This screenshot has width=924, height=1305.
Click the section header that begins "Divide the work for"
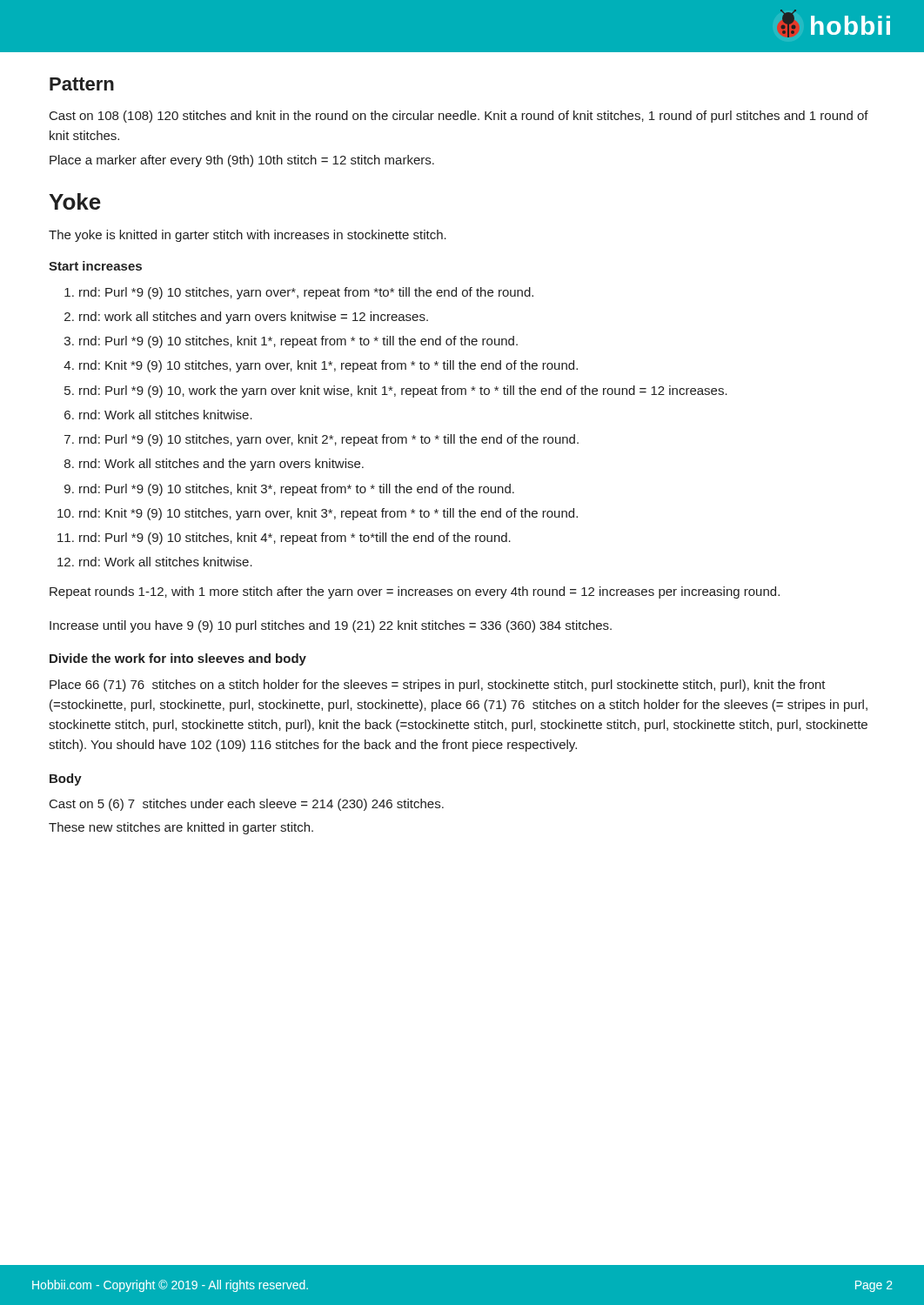(x=177, y=659)
